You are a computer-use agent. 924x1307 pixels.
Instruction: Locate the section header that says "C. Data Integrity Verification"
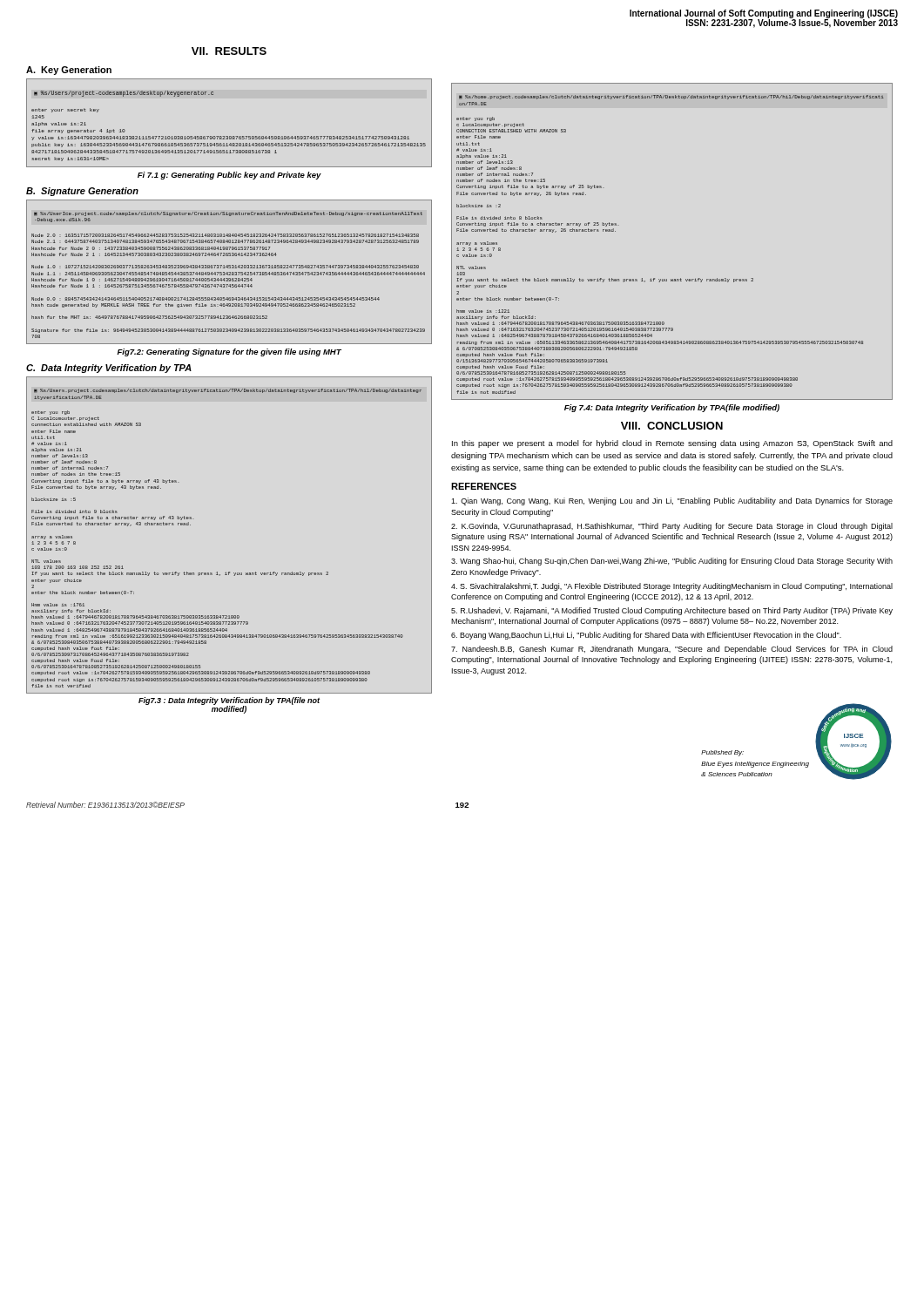click(109, 368)
